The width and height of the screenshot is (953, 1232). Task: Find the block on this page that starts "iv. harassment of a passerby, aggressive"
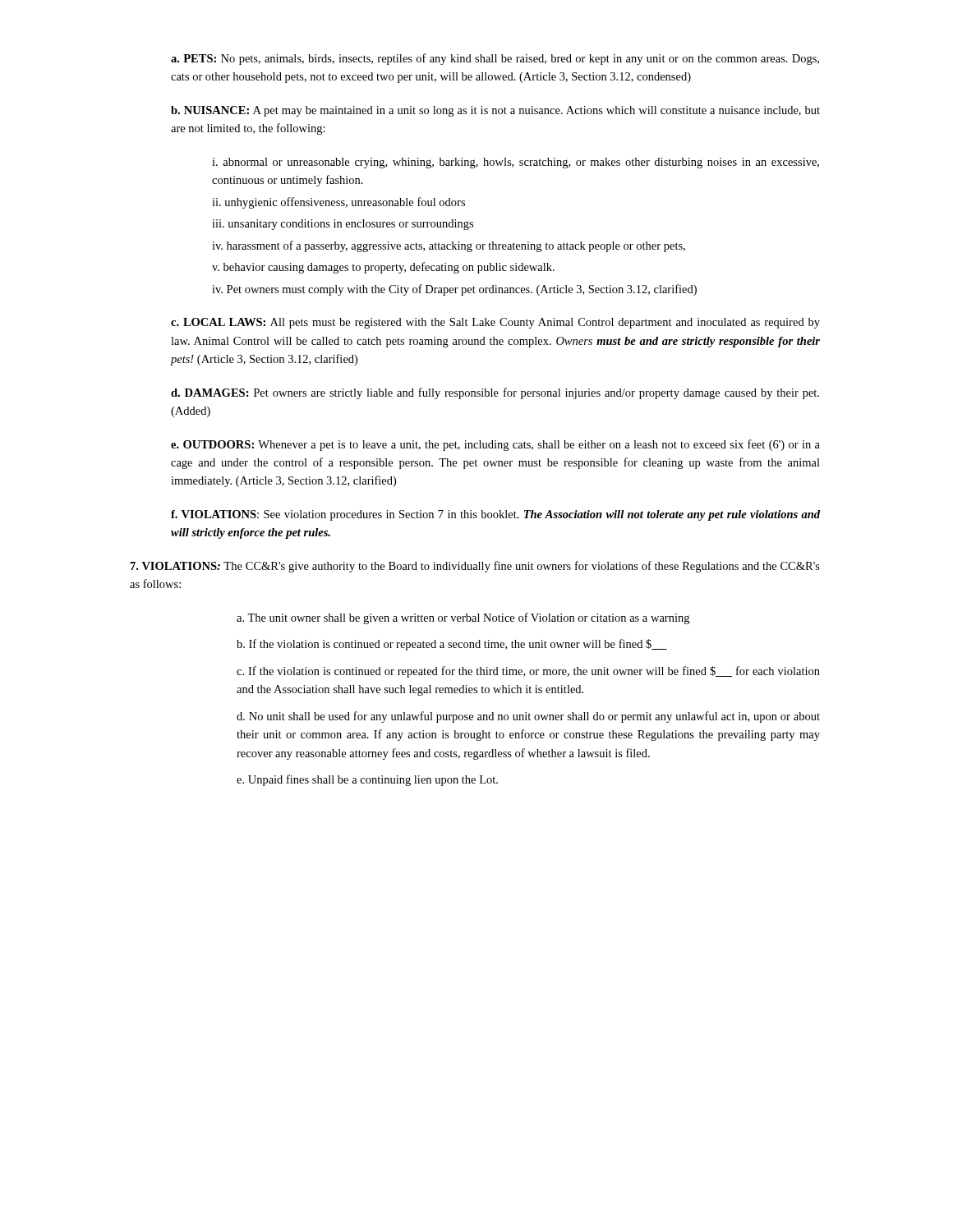[x=449, y=245]
